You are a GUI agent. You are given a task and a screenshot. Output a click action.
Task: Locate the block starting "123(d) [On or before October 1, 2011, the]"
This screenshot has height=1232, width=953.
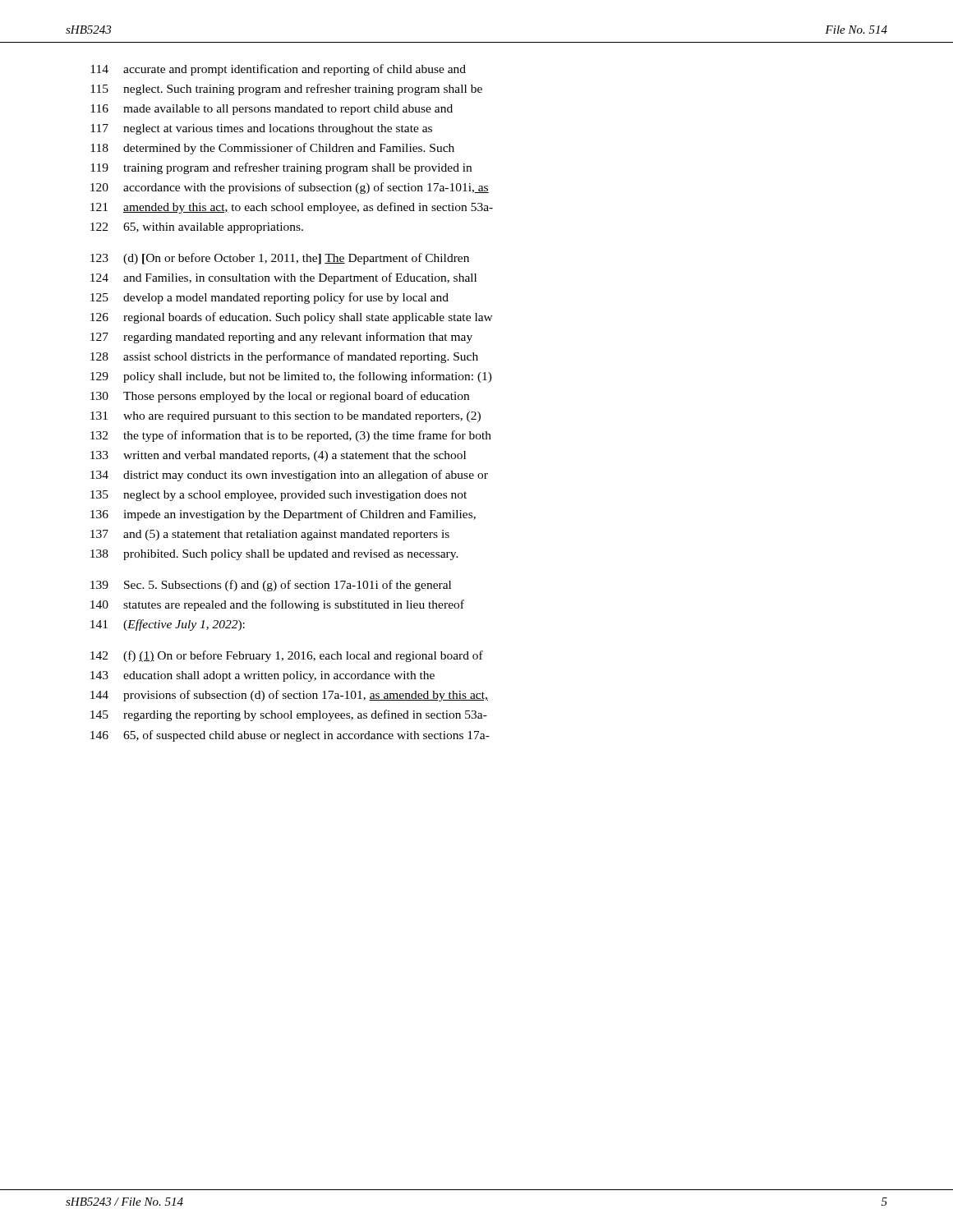[x=476, y=406]
